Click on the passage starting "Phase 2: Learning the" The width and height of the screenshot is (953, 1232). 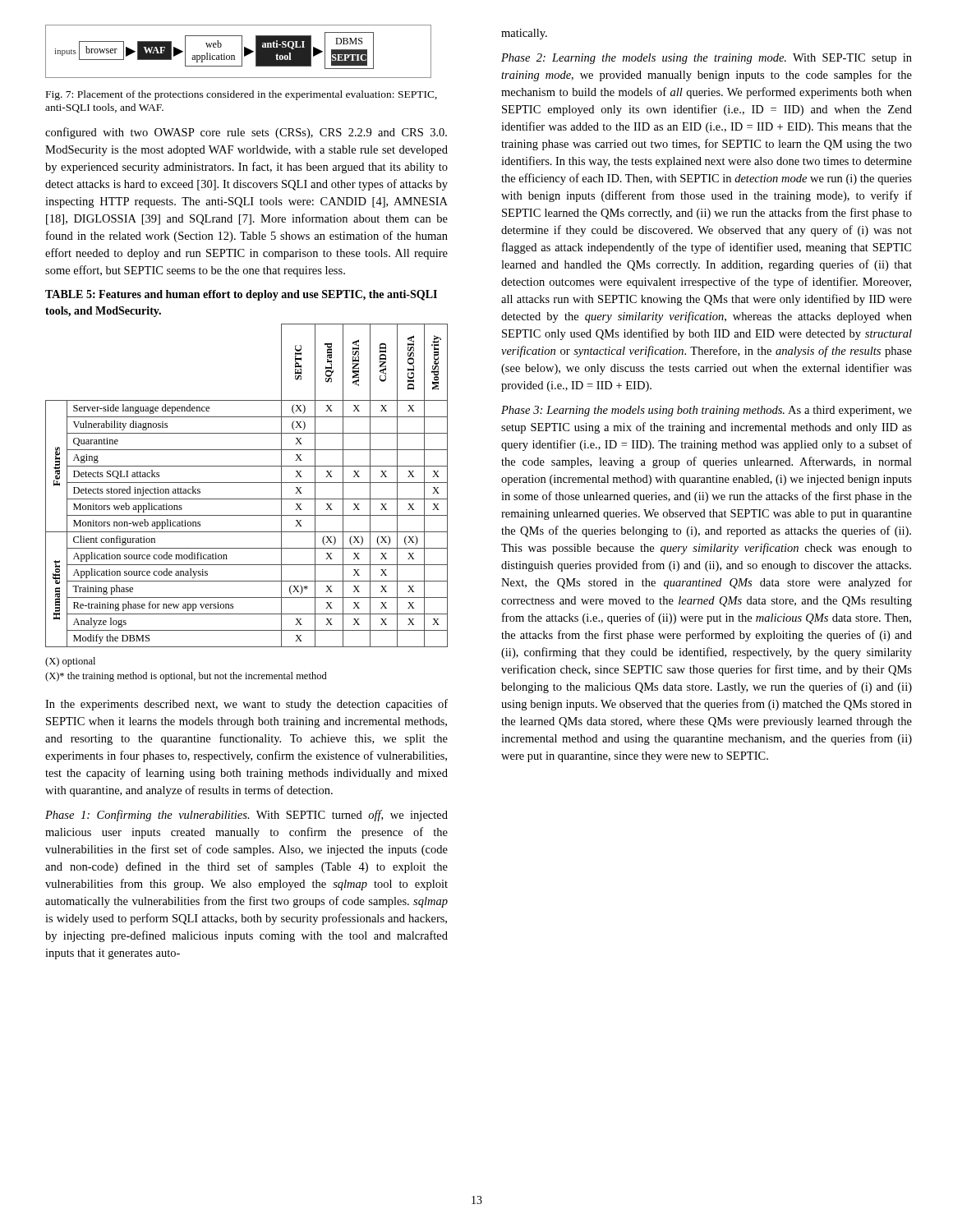point(707,221)
